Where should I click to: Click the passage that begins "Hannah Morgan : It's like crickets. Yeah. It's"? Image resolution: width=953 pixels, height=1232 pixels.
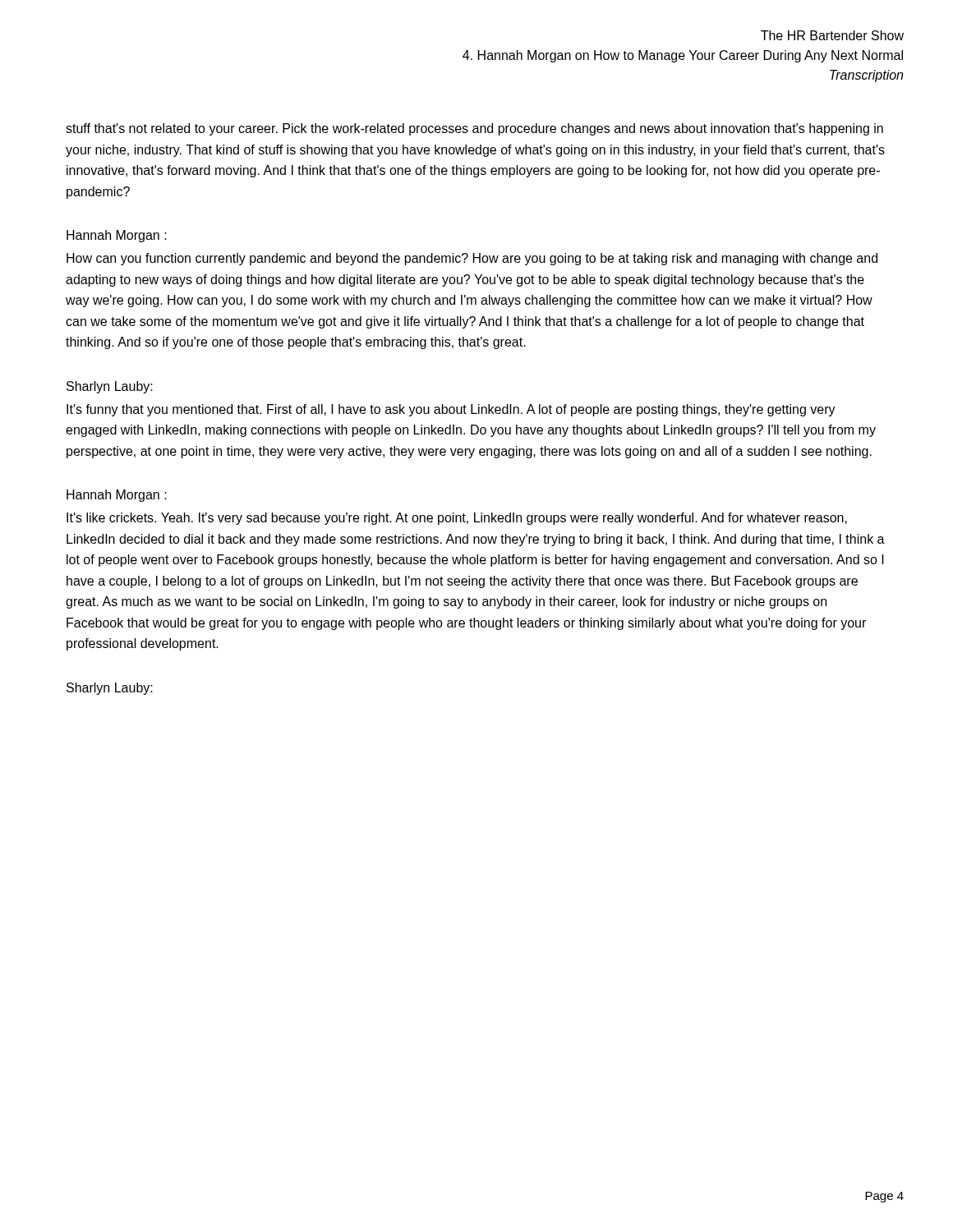[x=476, y=568]
